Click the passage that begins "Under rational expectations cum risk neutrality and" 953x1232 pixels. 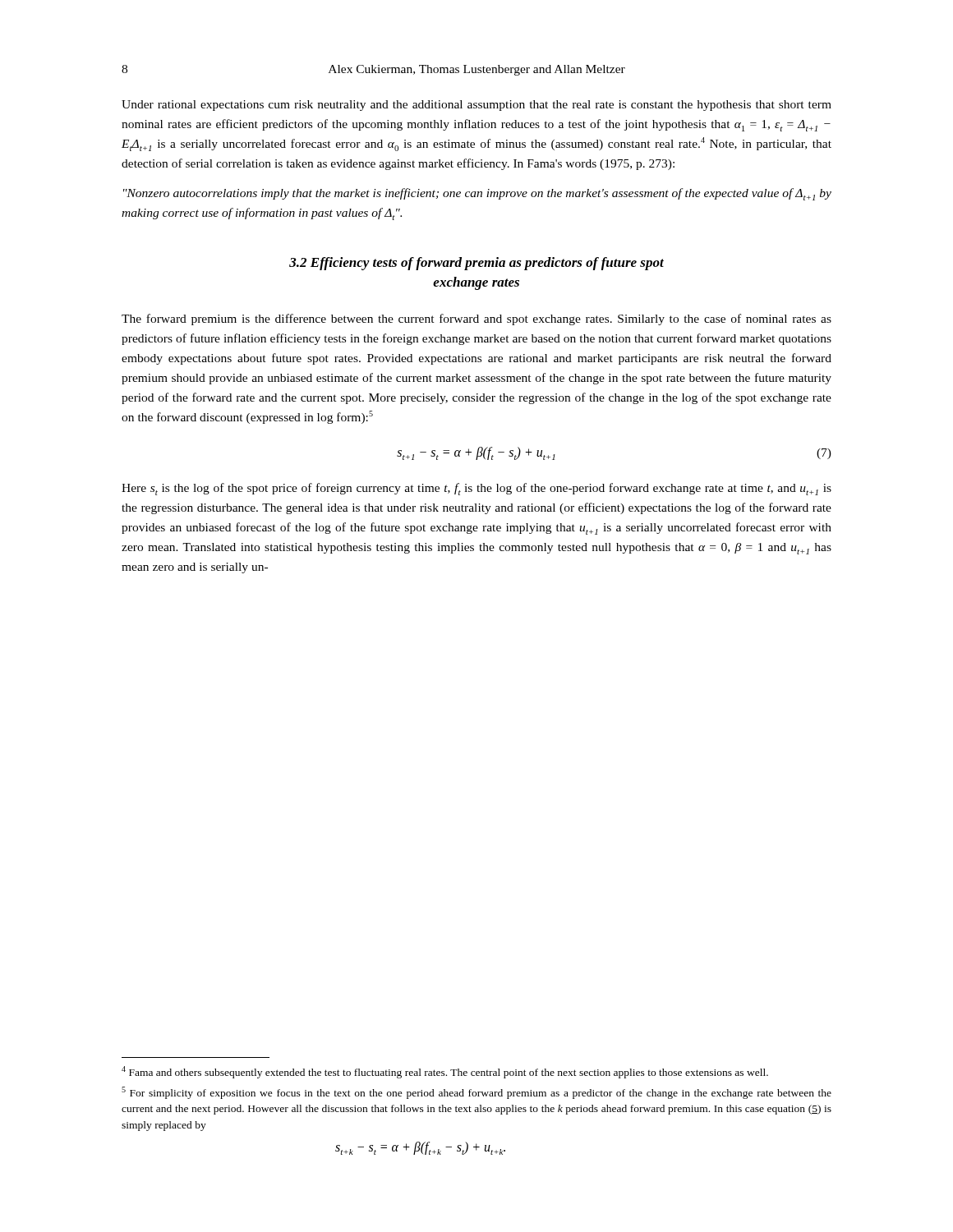click(476, 134)
